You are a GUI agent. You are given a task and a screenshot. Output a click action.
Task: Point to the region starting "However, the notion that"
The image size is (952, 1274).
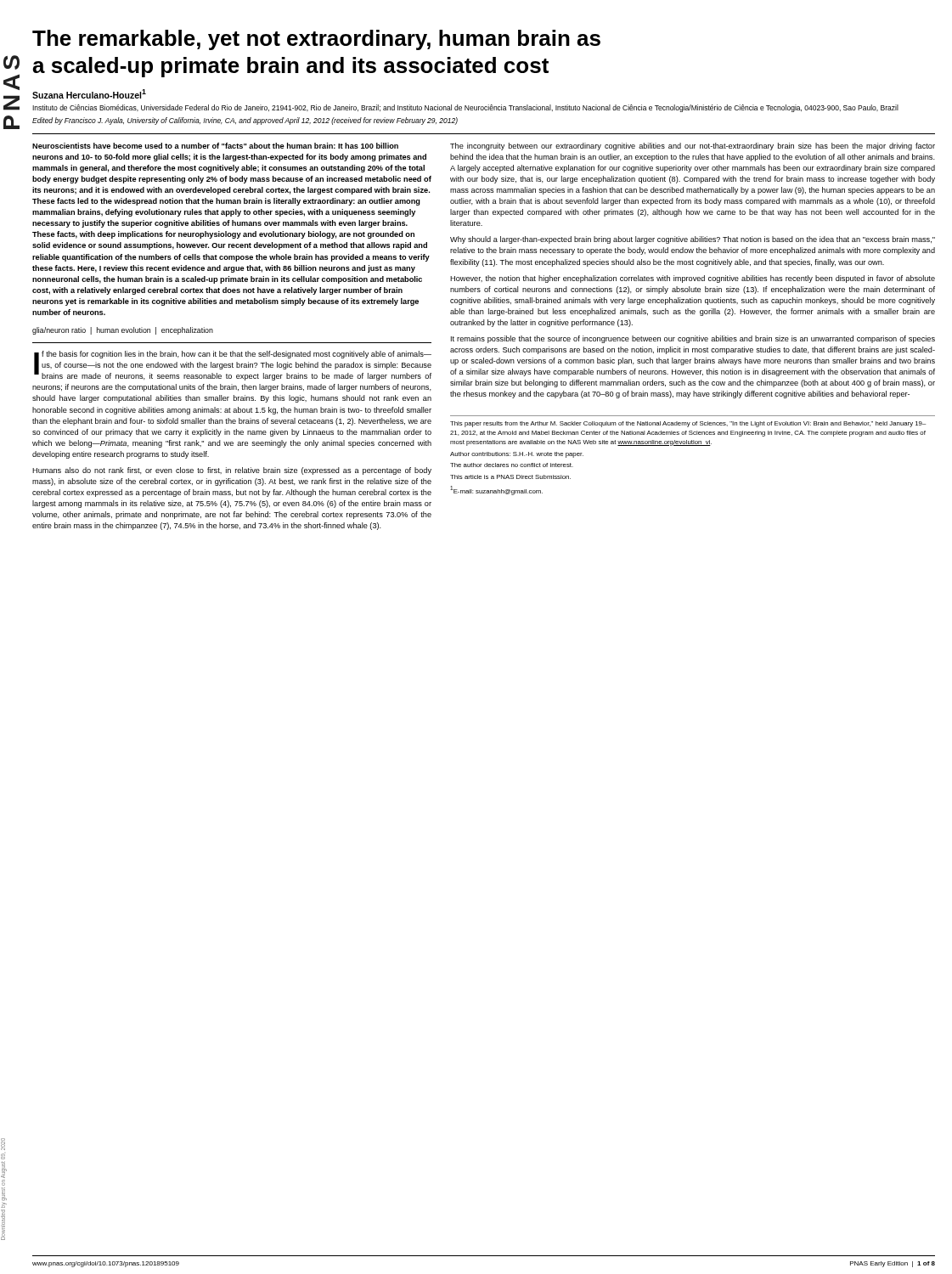point(693,300)
